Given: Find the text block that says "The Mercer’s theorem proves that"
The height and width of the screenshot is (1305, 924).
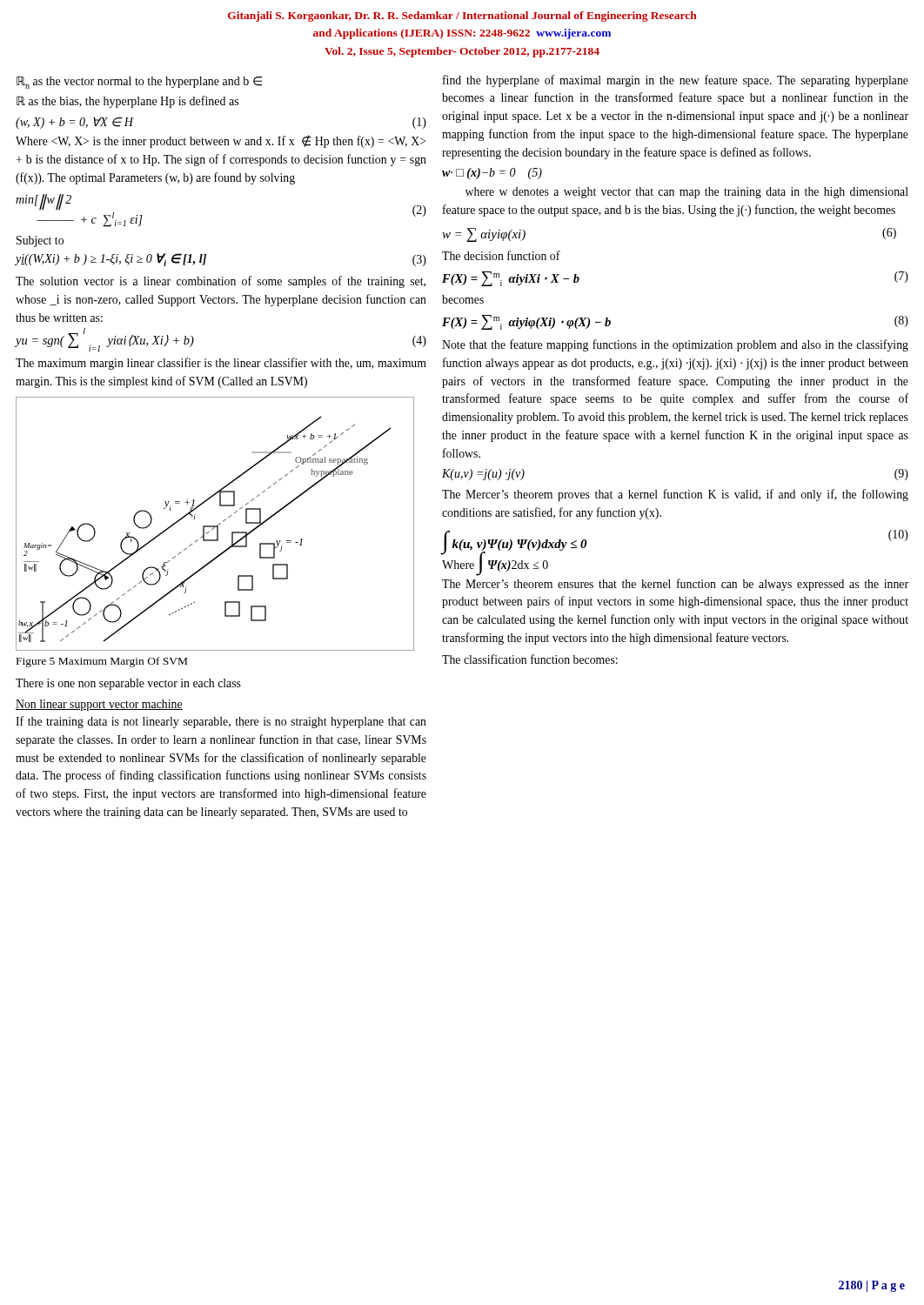Looking at the screenshot, I should [x=675, y=505].
